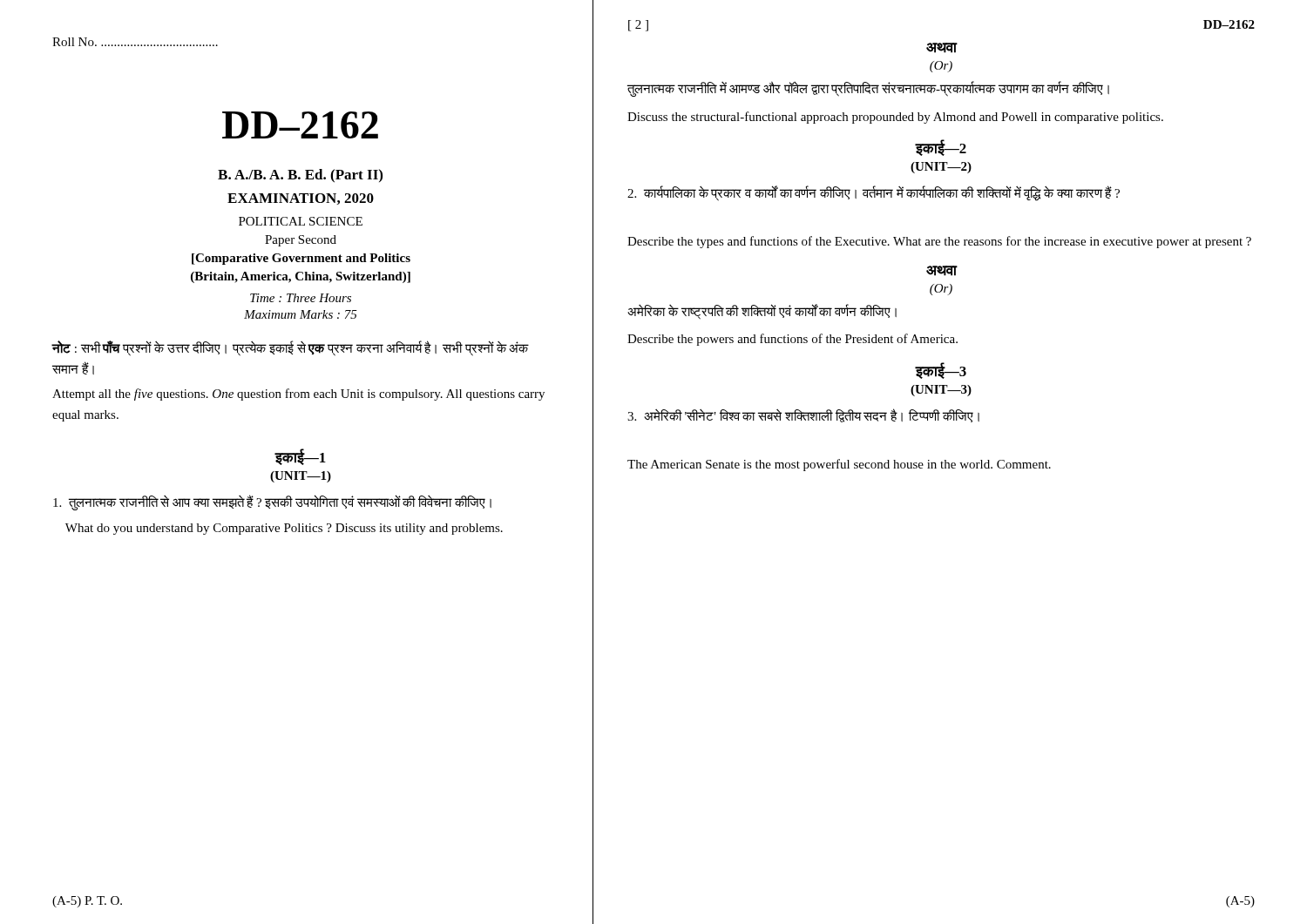Locate the region starting "3. अमेरिकी 'सीनेट' विश्व का"
1307x924 pixels.
click(803, 415)
